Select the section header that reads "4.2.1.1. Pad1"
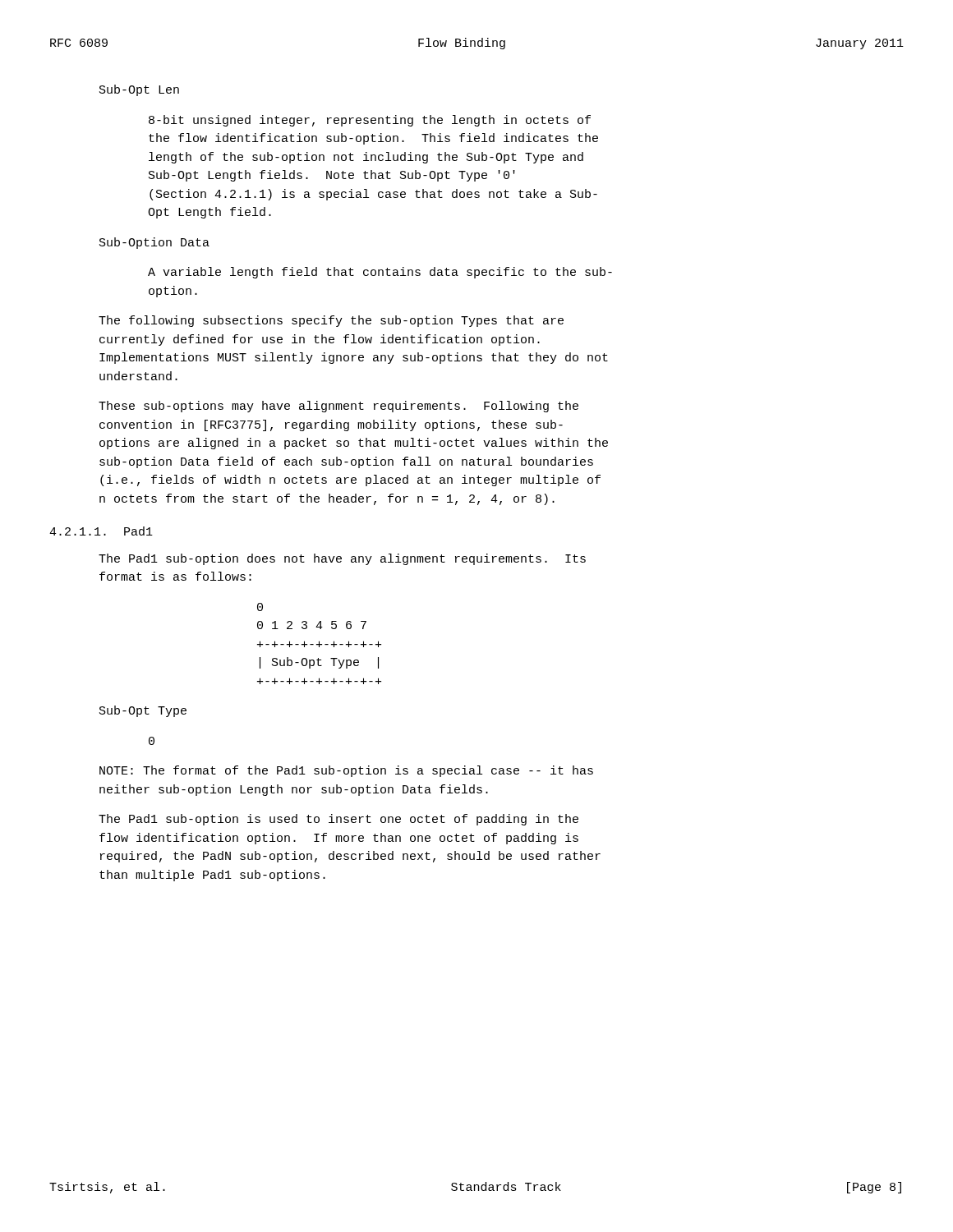This screenshot has width=953, height=1232. point(101,531)
